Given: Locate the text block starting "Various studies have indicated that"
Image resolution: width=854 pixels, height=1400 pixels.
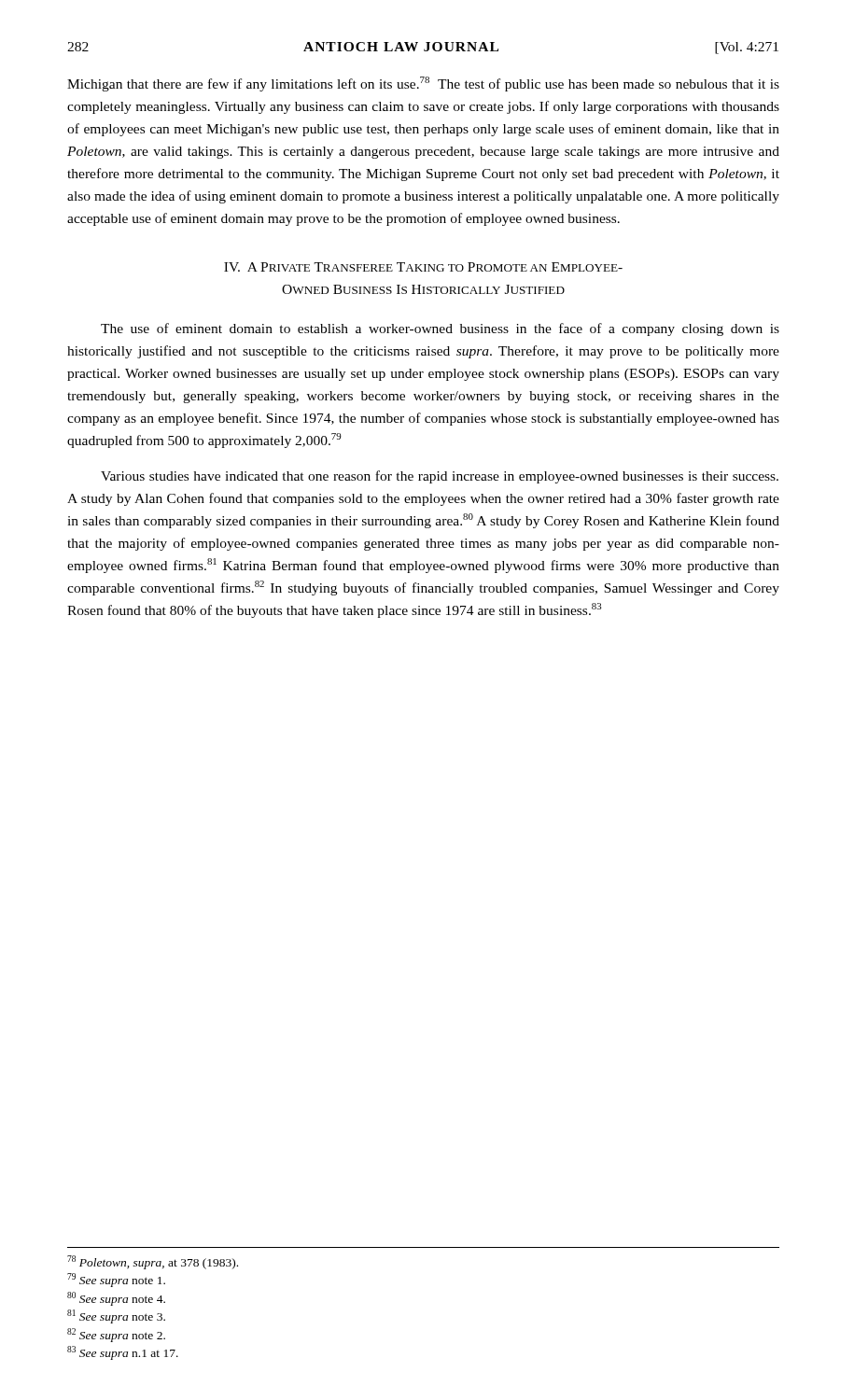Looking at the screenshot, I should (423, 543).
